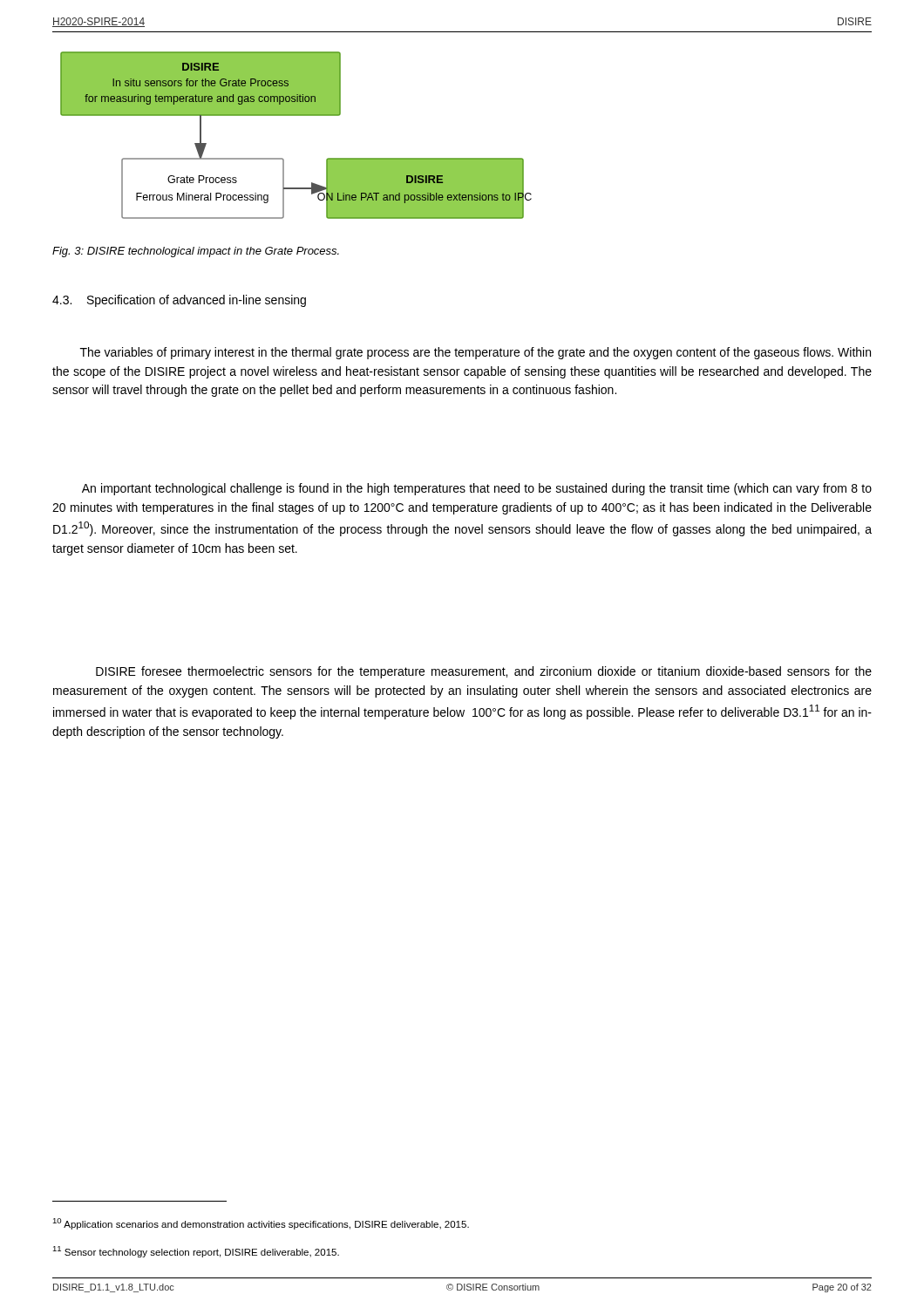
Task: Find the text block starting "4.3. Specification of advanced in-line sensing"
Action: tap(179, 300)
